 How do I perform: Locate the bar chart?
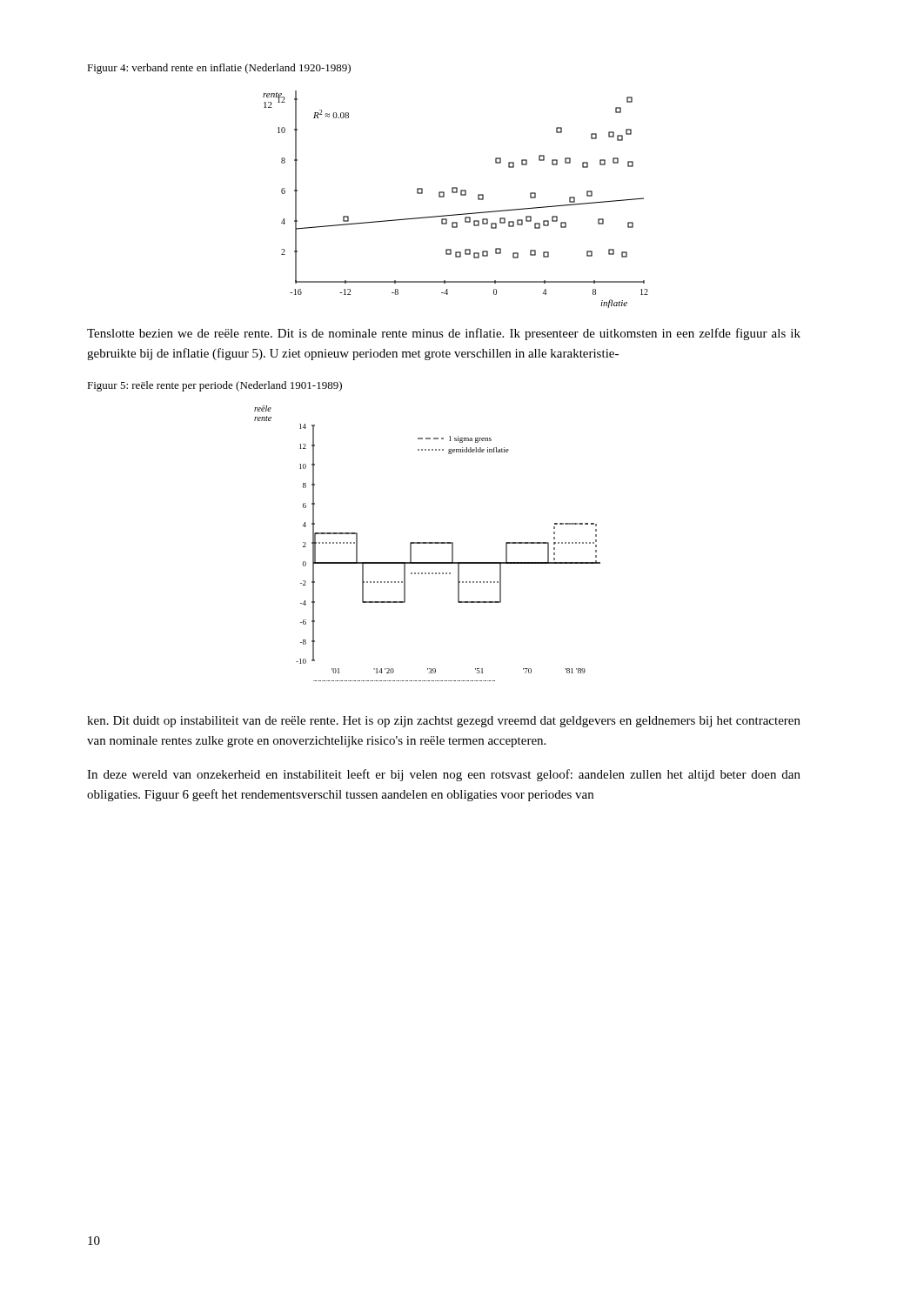[444, 547]
